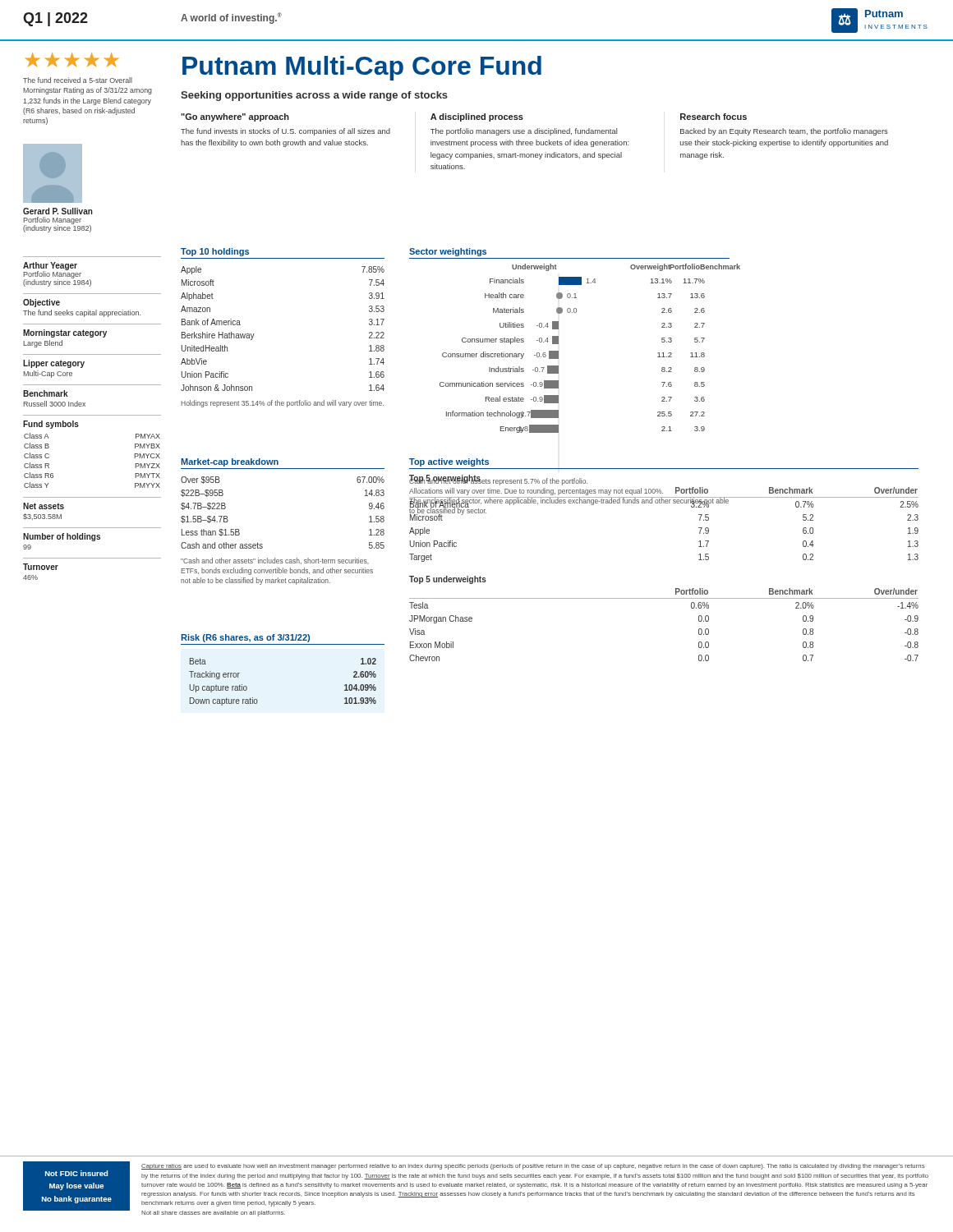953x1232 pixels.
Task: Locate the text "Morningstar category"
Action: [x=65, y=333]
